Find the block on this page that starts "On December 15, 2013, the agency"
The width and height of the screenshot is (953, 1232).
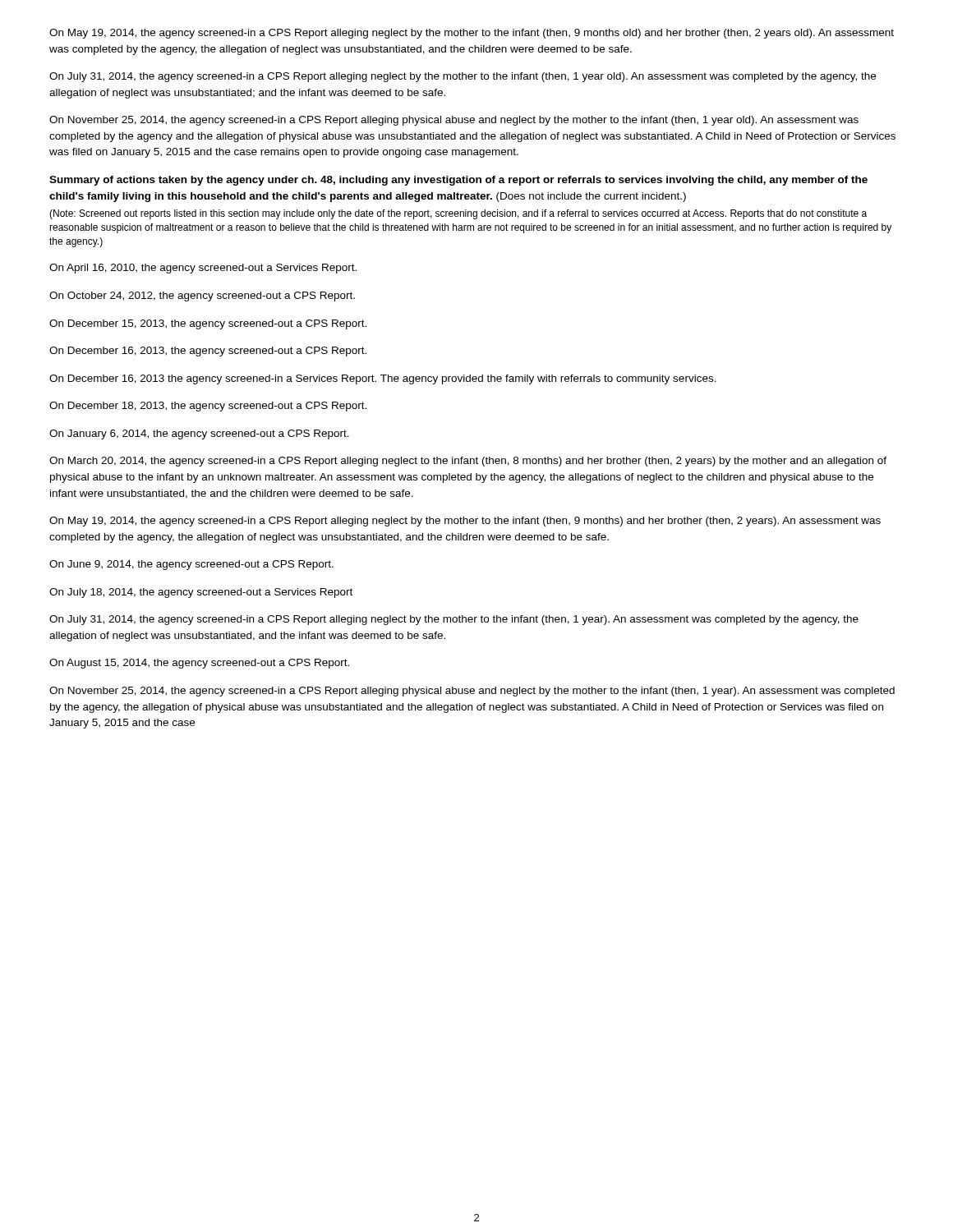[208, 323]
